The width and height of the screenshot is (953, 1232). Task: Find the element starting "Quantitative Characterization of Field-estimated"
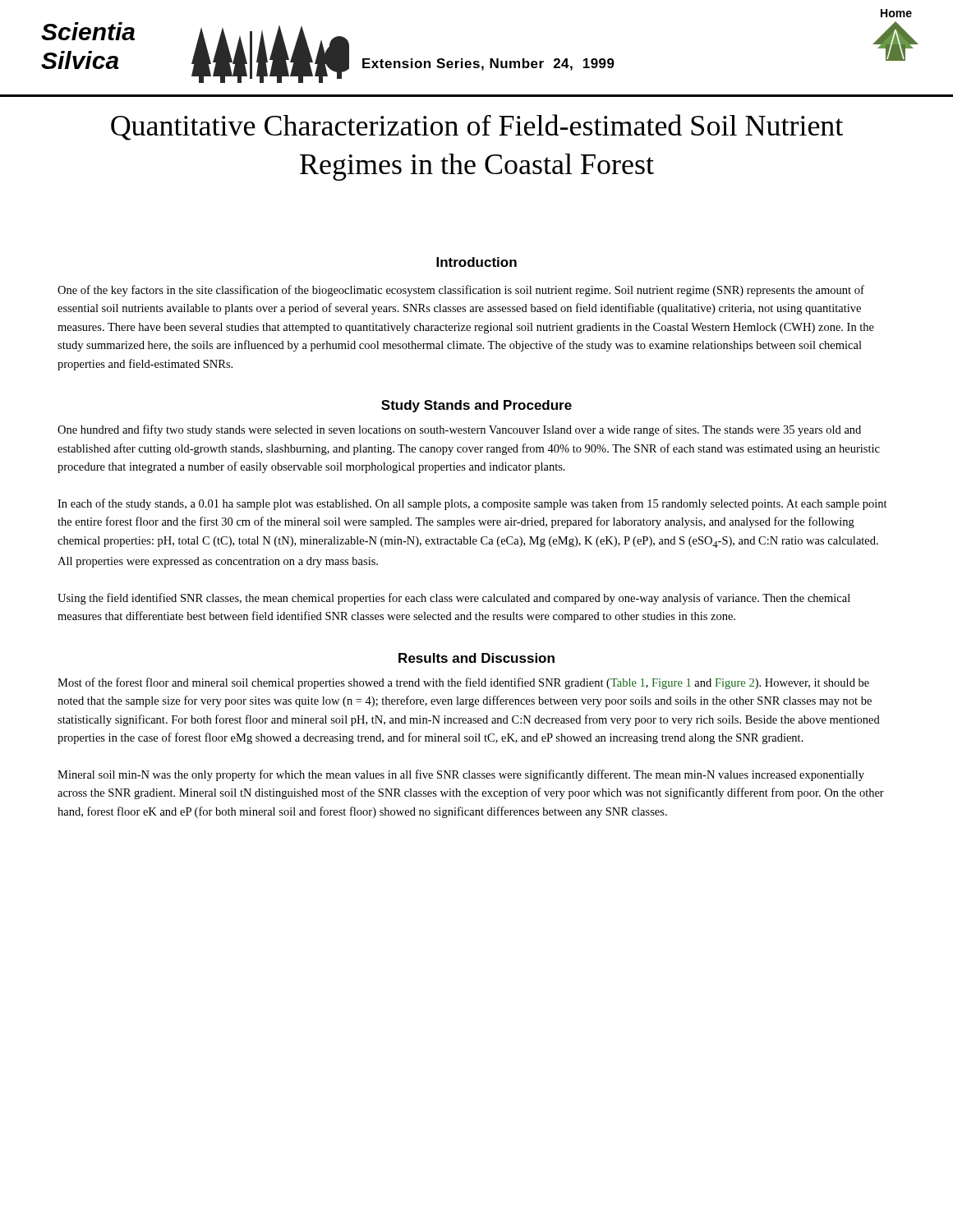[476, 145]
